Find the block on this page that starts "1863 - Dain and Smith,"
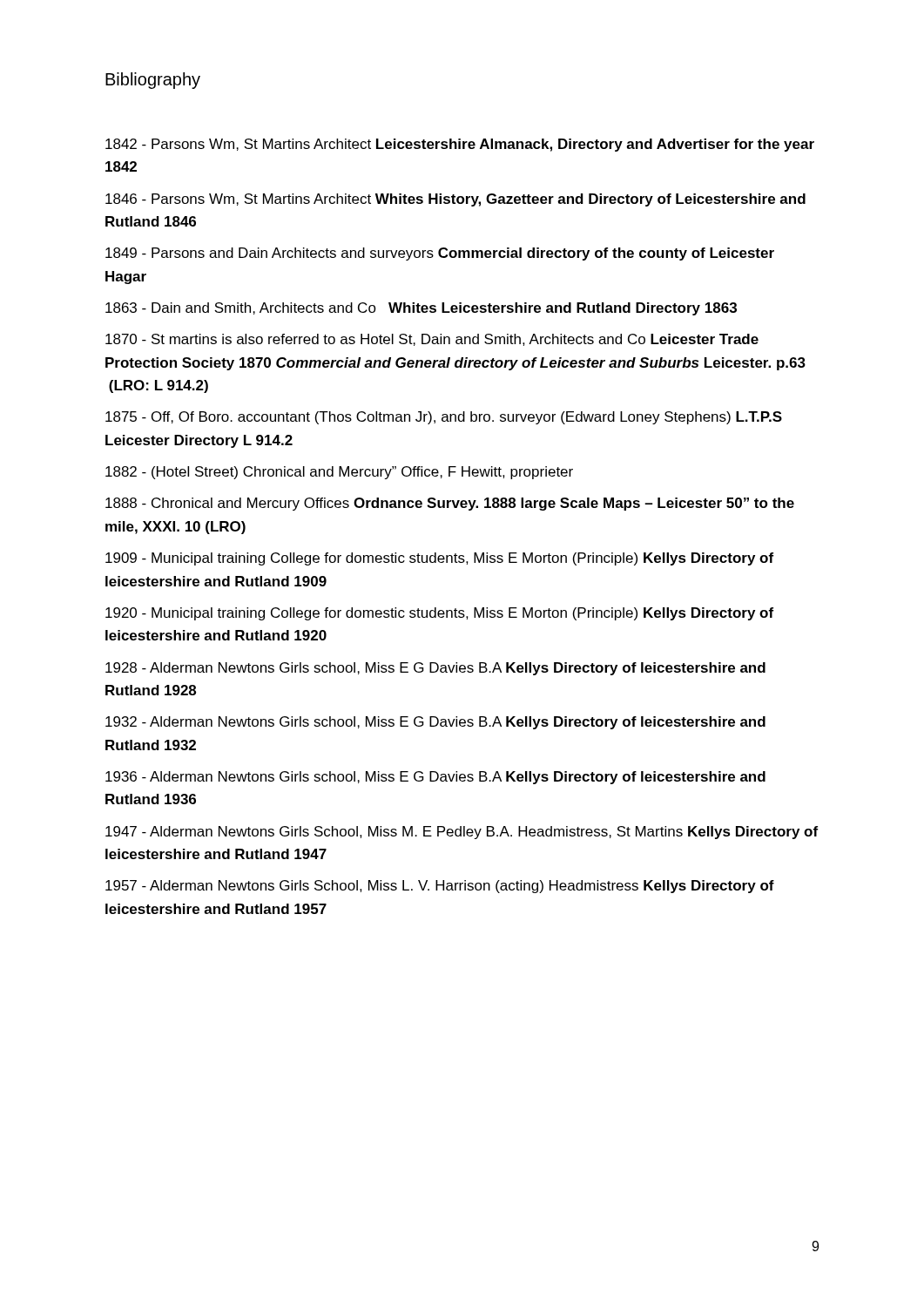Image resolution: width=924 pixels, height=1307 pixels. point(421,308)
